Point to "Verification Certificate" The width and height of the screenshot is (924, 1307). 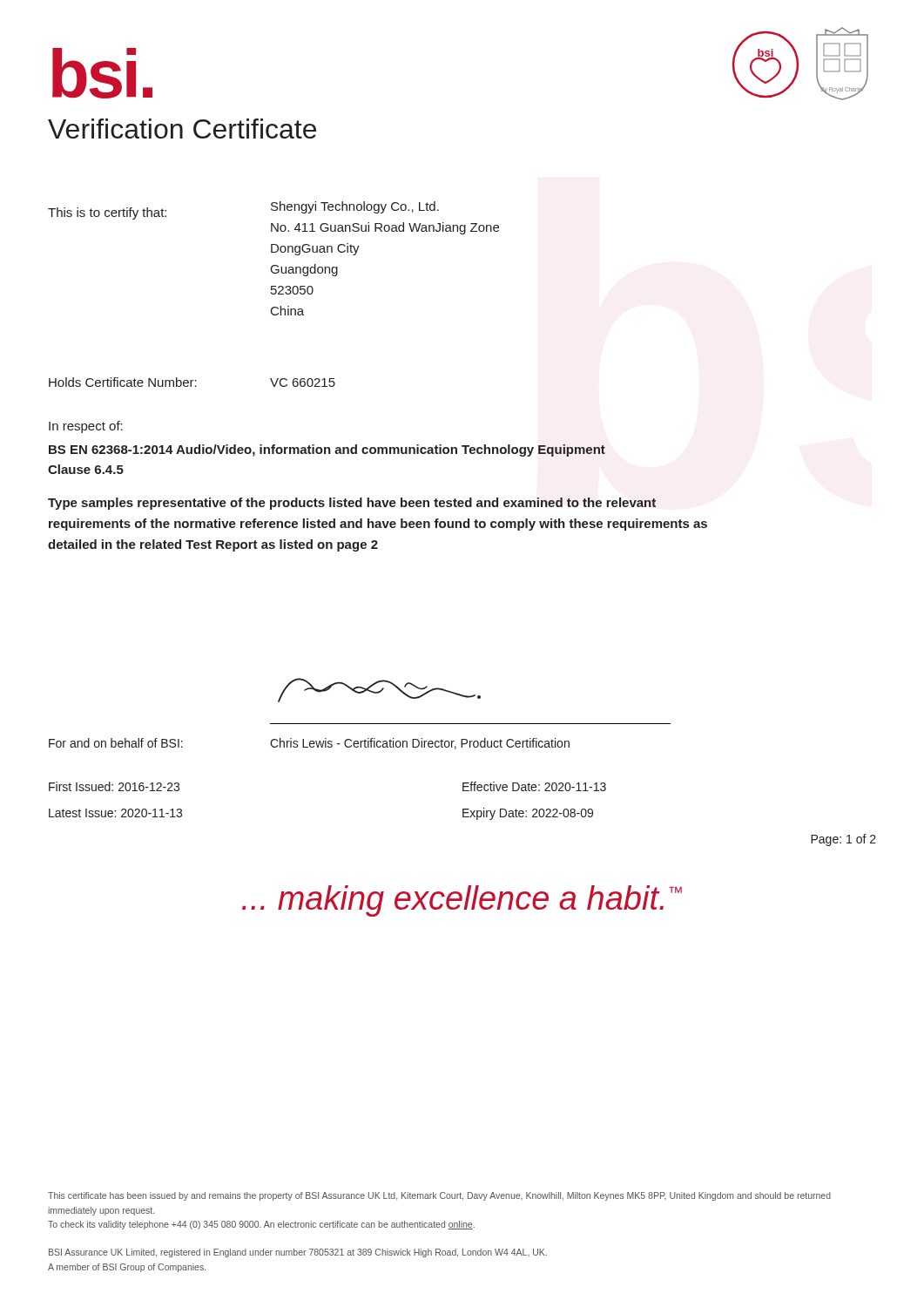(x=183, y=129)
